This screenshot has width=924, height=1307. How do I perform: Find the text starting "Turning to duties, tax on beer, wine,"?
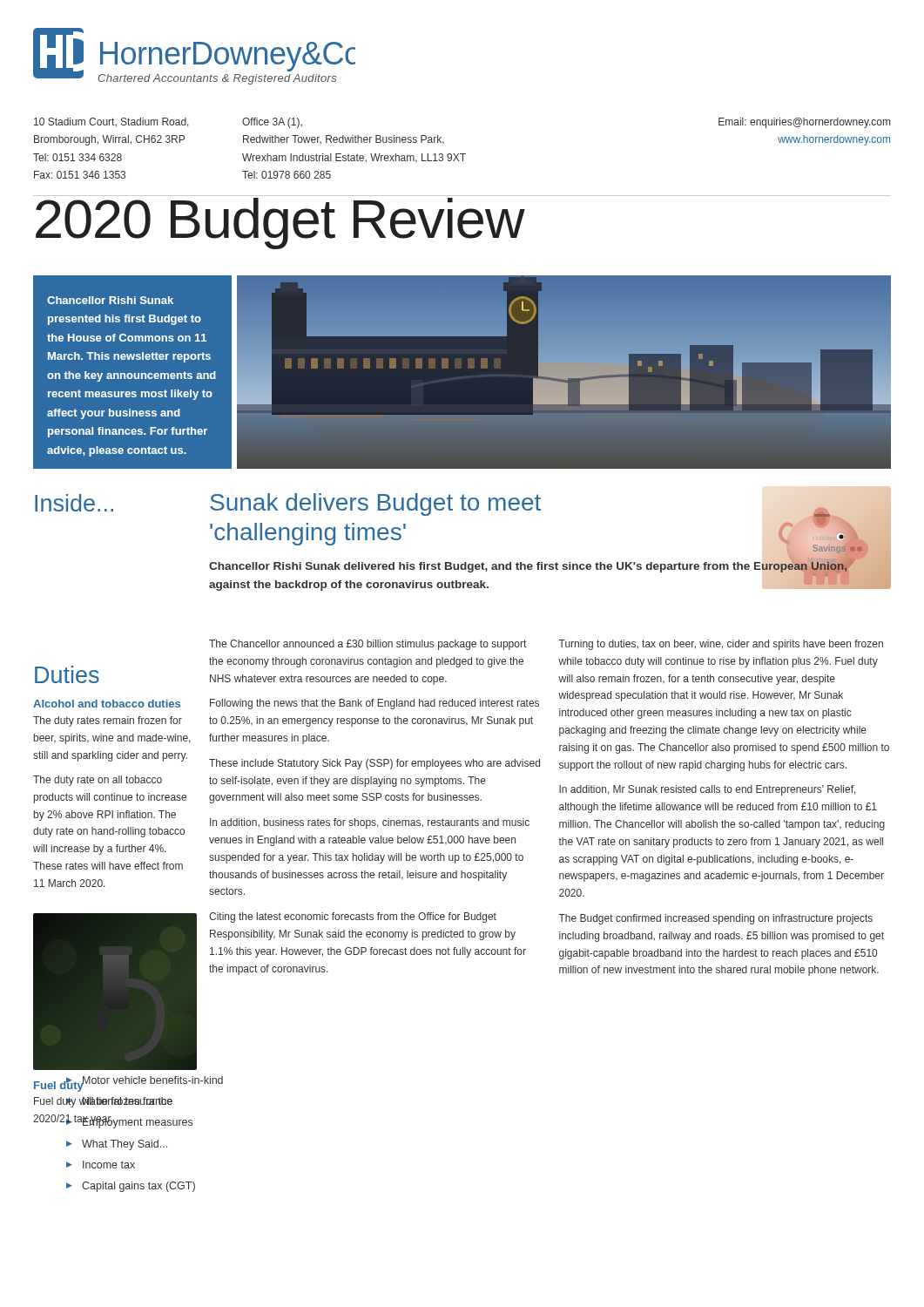[x=725, y=808]
